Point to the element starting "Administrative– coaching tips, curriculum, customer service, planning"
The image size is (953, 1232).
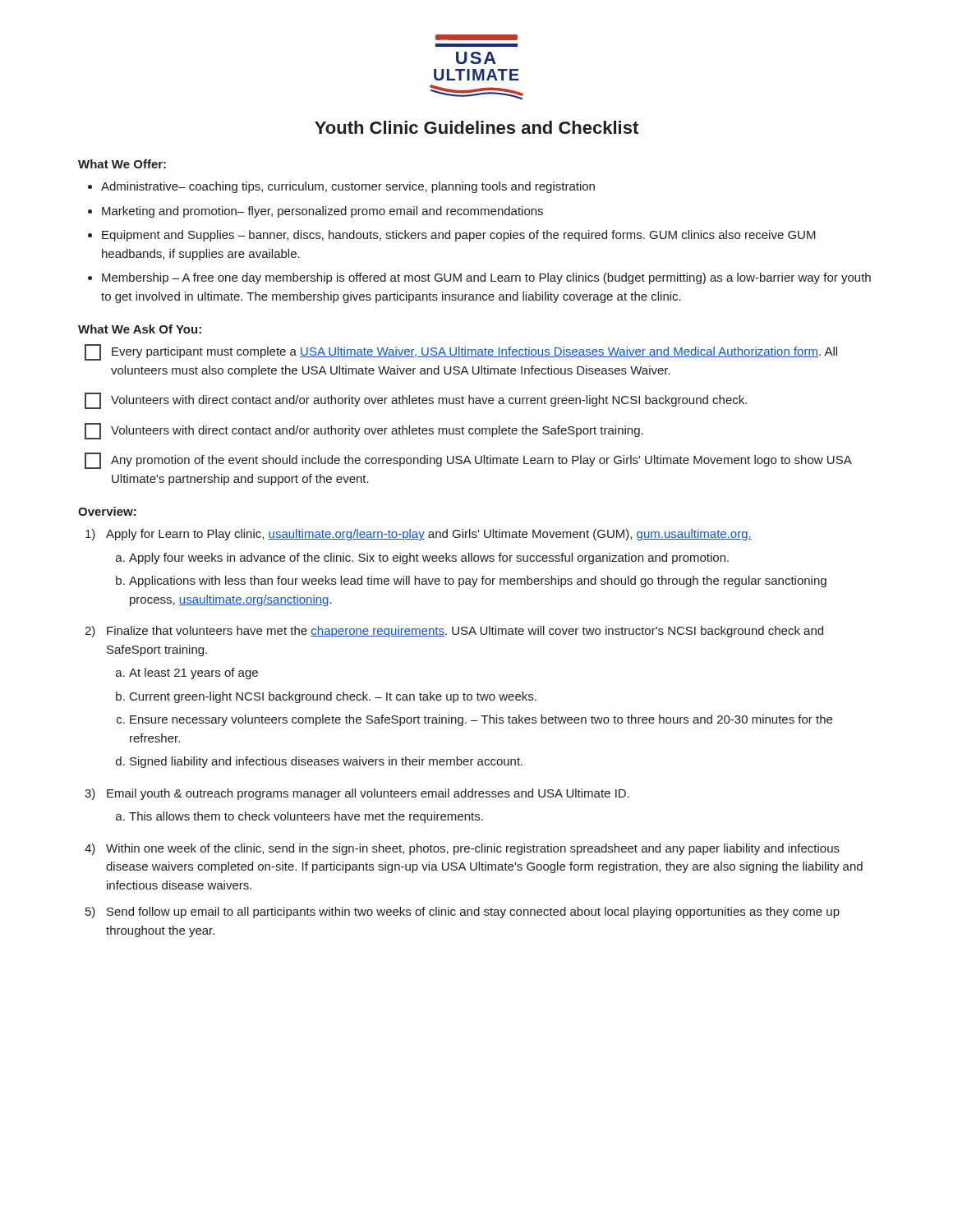[x=348, y=186]
